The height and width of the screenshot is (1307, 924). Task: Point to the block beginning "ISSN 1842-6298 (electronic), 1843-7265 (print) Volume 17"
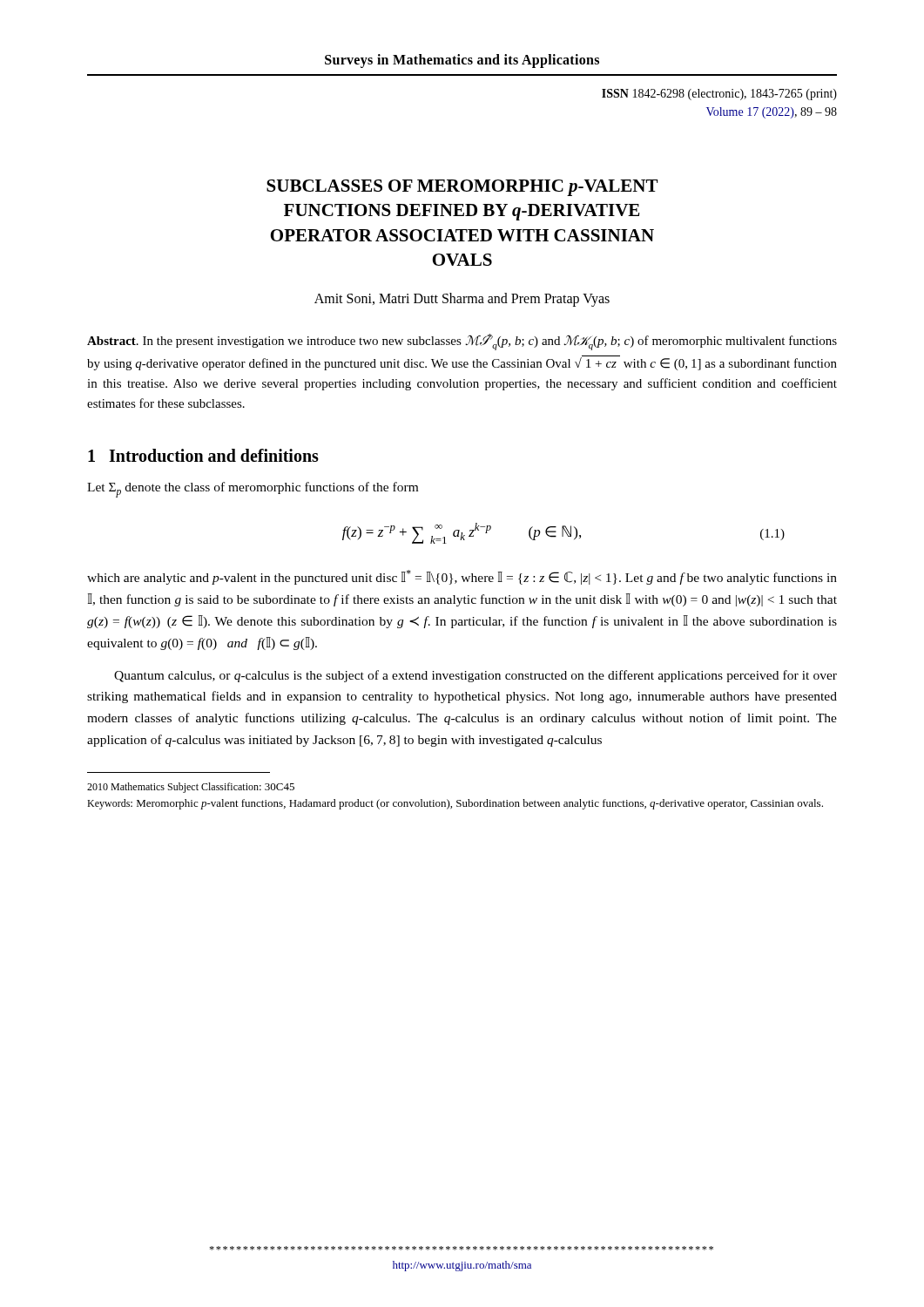click(719, 103)
